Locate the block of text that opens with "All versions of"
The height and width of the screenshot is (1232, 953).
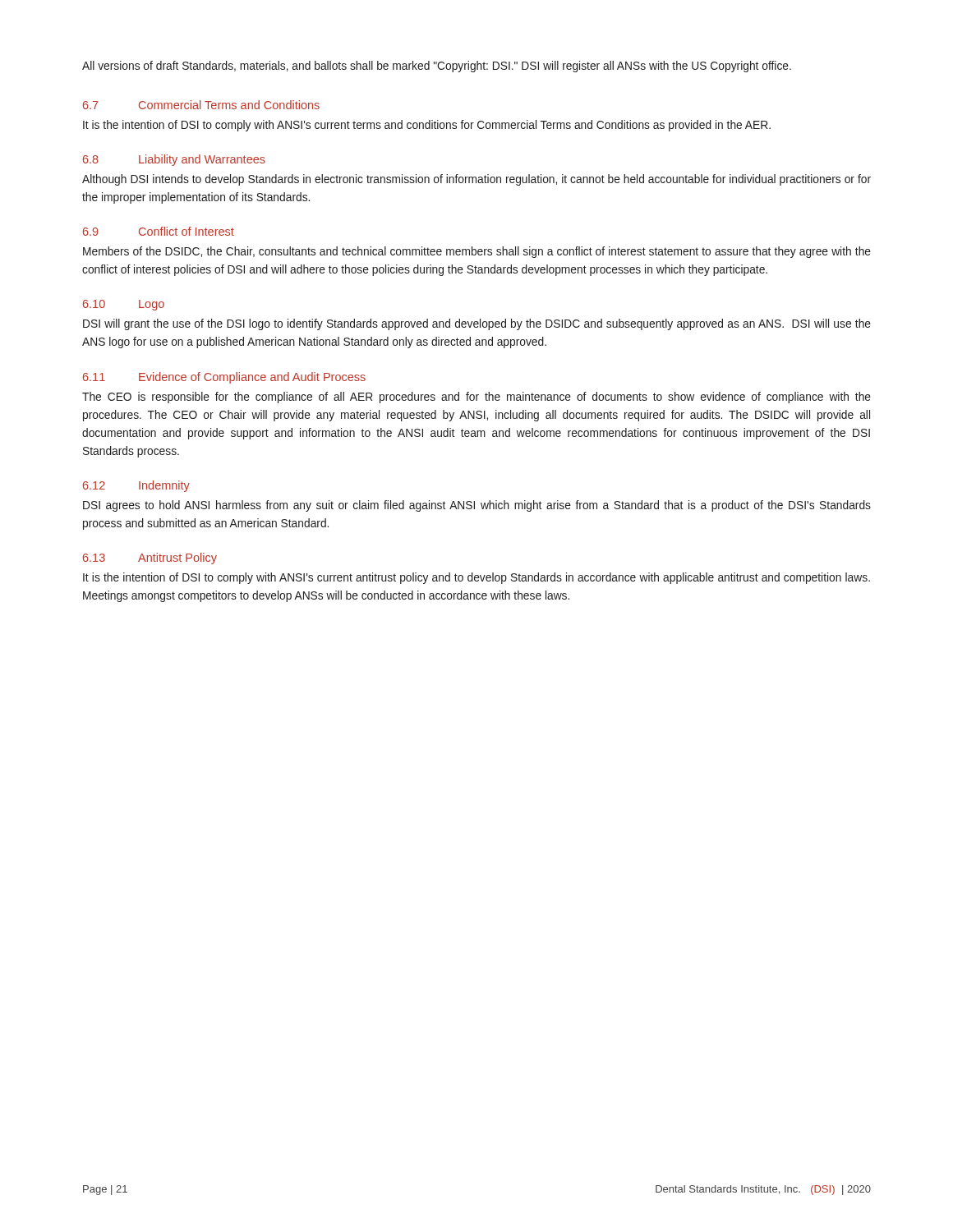coord(437,66)
